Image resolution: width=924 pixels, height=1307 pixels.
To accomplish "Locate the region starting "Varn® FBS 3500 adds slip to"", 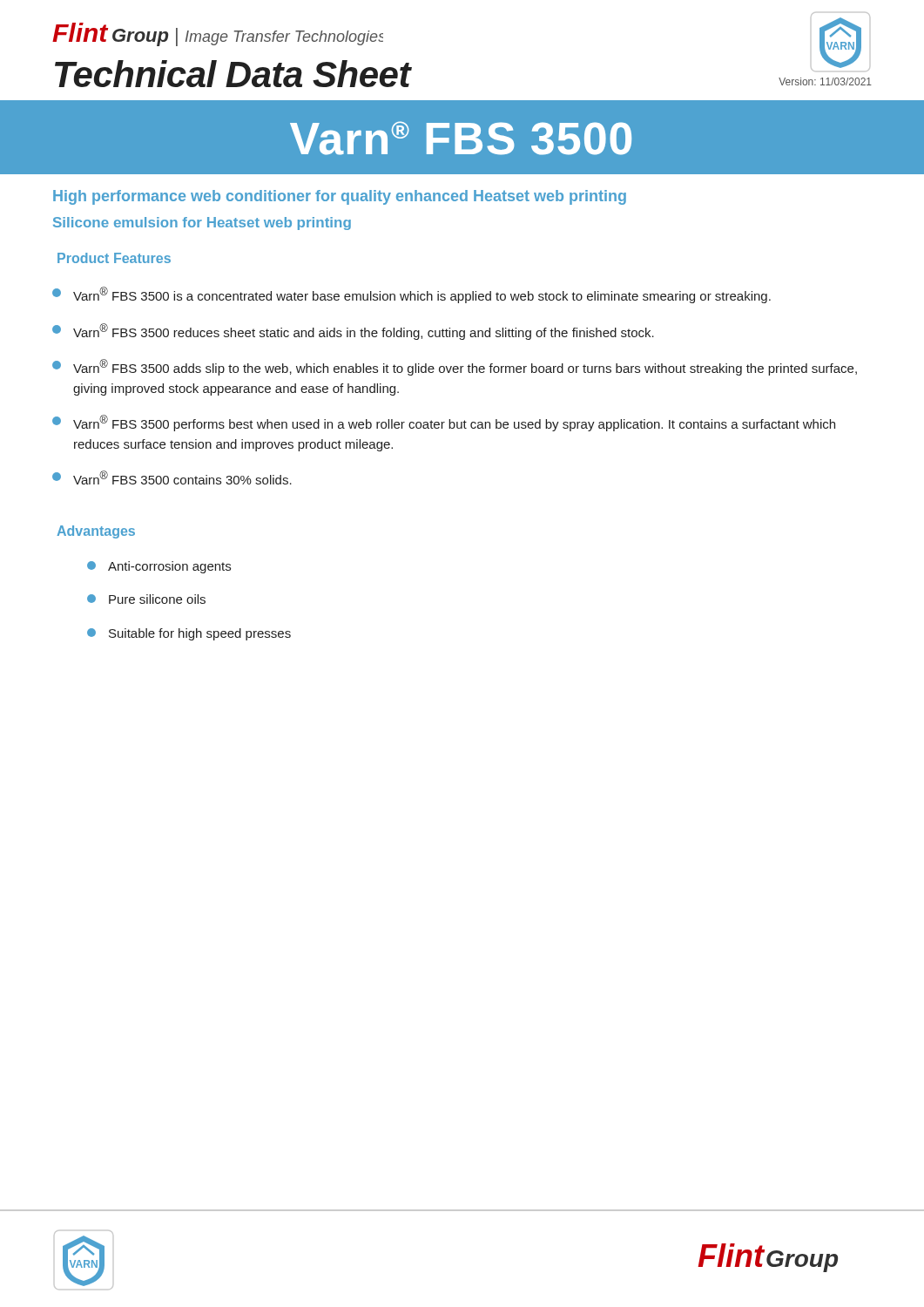I will (x=462, y=377).
